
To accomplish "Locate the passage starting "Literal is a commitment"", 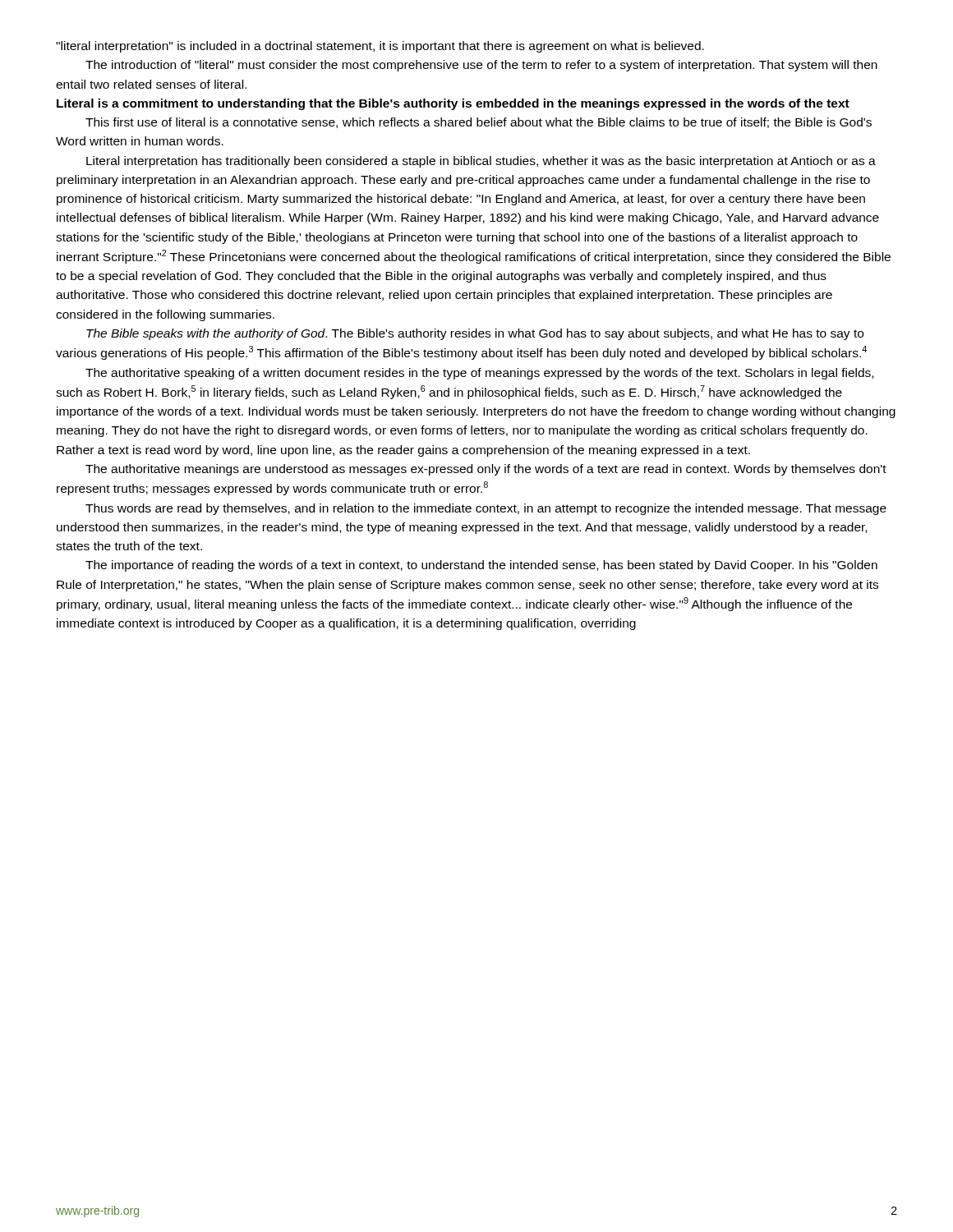I will 476,103.
